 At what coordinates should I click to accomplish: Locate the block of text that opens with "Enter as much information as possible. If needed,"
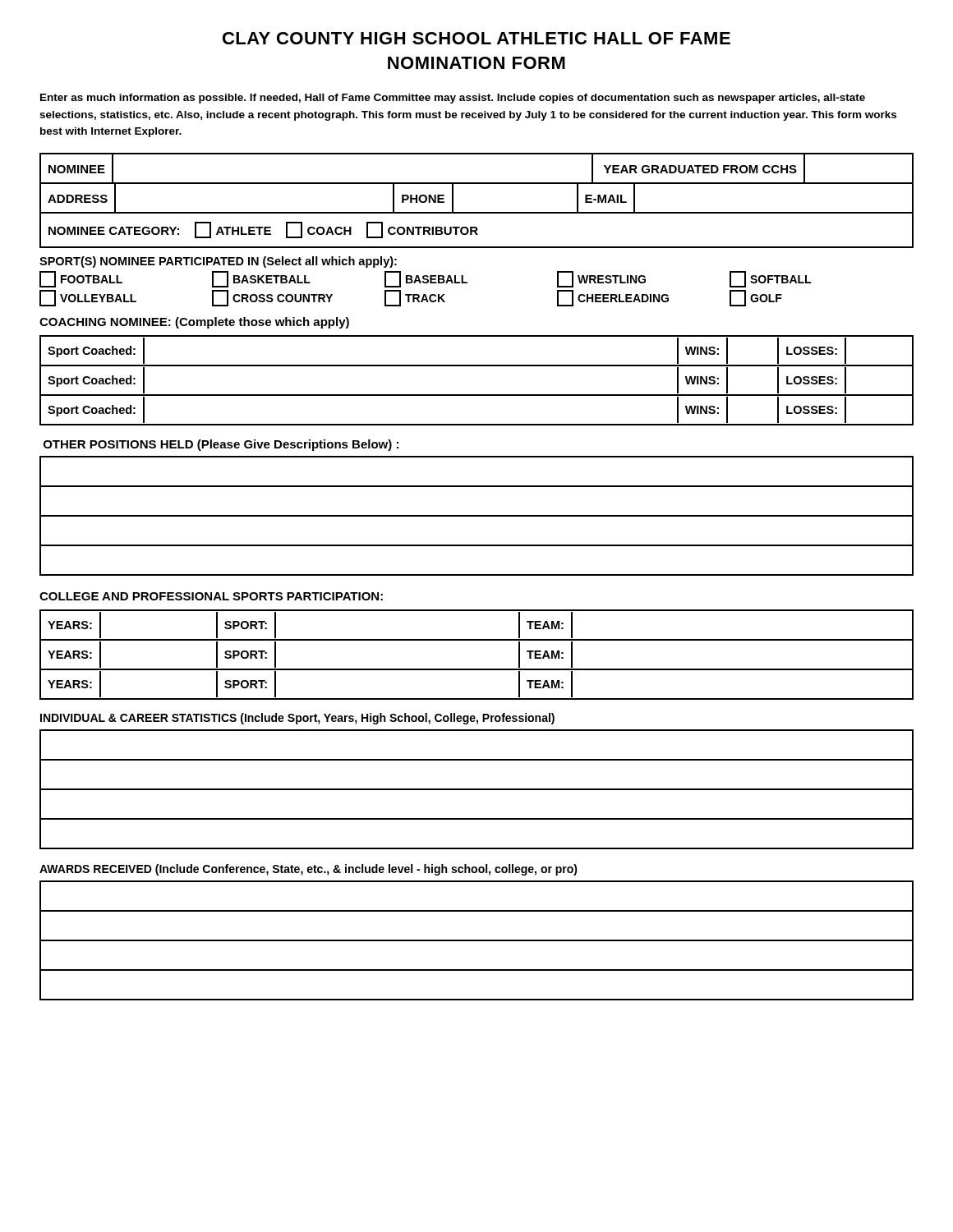click(468, 114)
